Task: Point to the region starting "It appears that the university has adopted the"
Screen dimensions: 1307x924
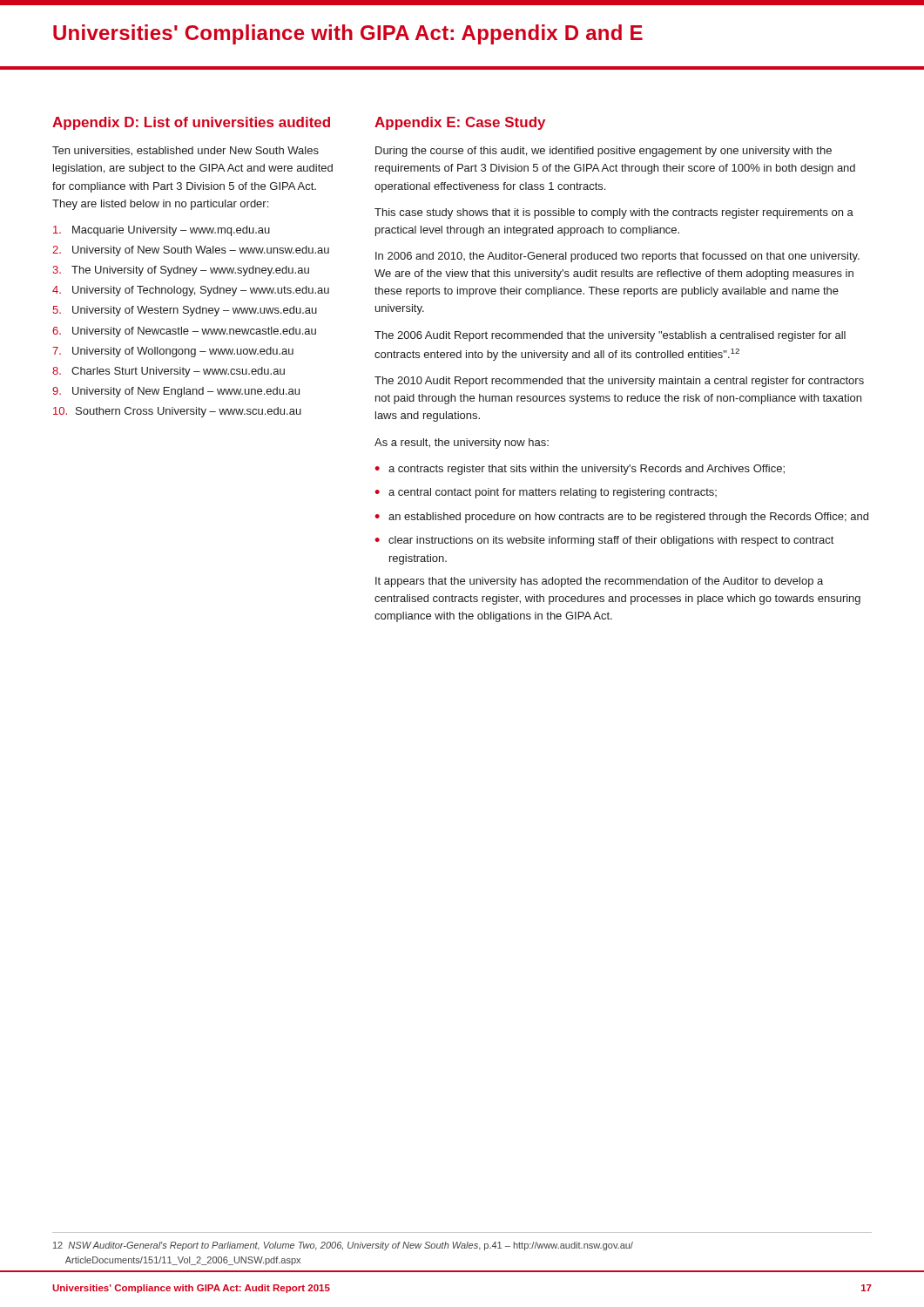Action: tap(623, 599)
